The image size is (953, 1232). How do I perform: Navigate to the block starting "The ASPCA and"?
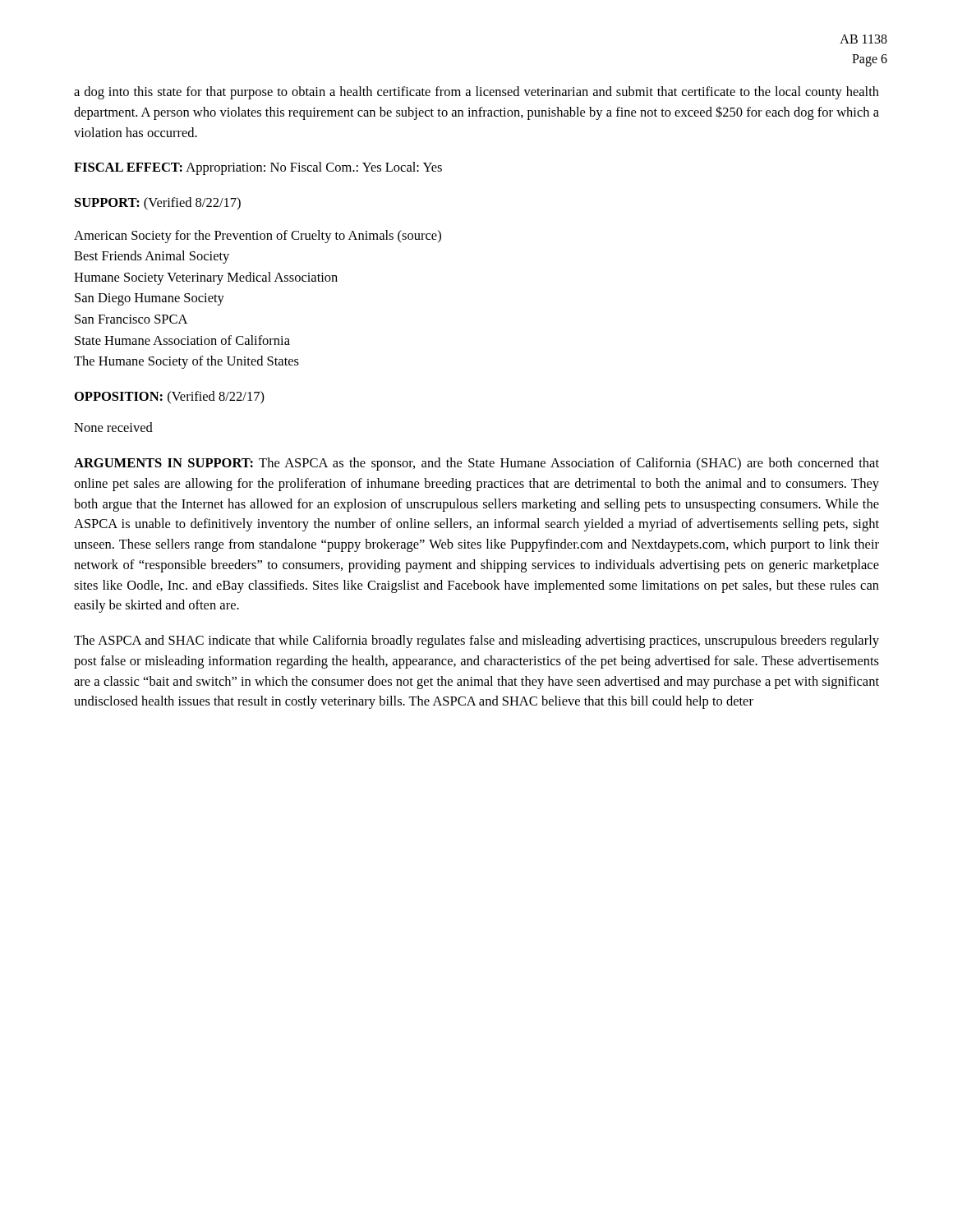pos(476,671)
